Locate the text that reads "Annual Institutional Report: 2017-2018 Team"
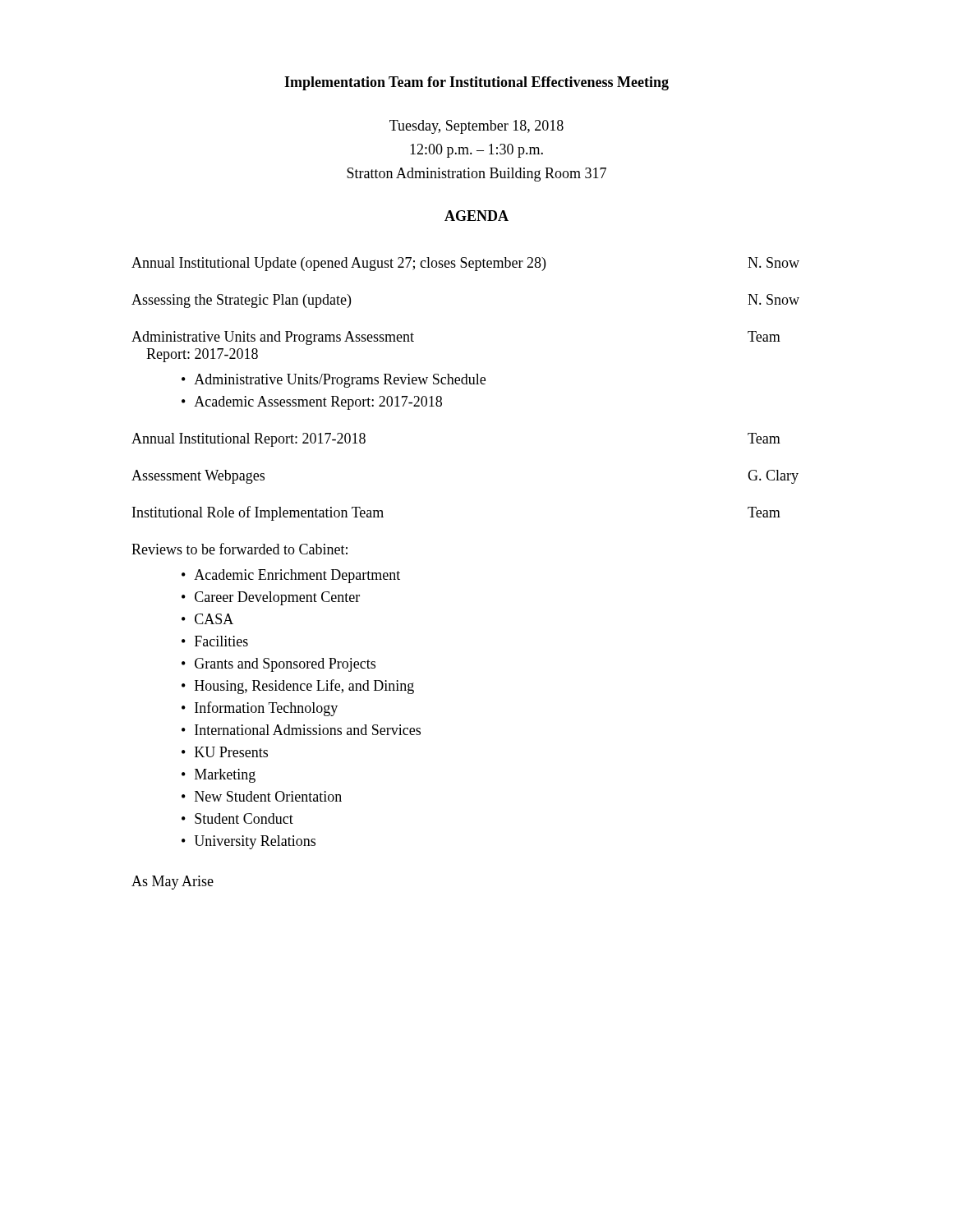This screenshot has height=1232, width=953. coord(244,440)
